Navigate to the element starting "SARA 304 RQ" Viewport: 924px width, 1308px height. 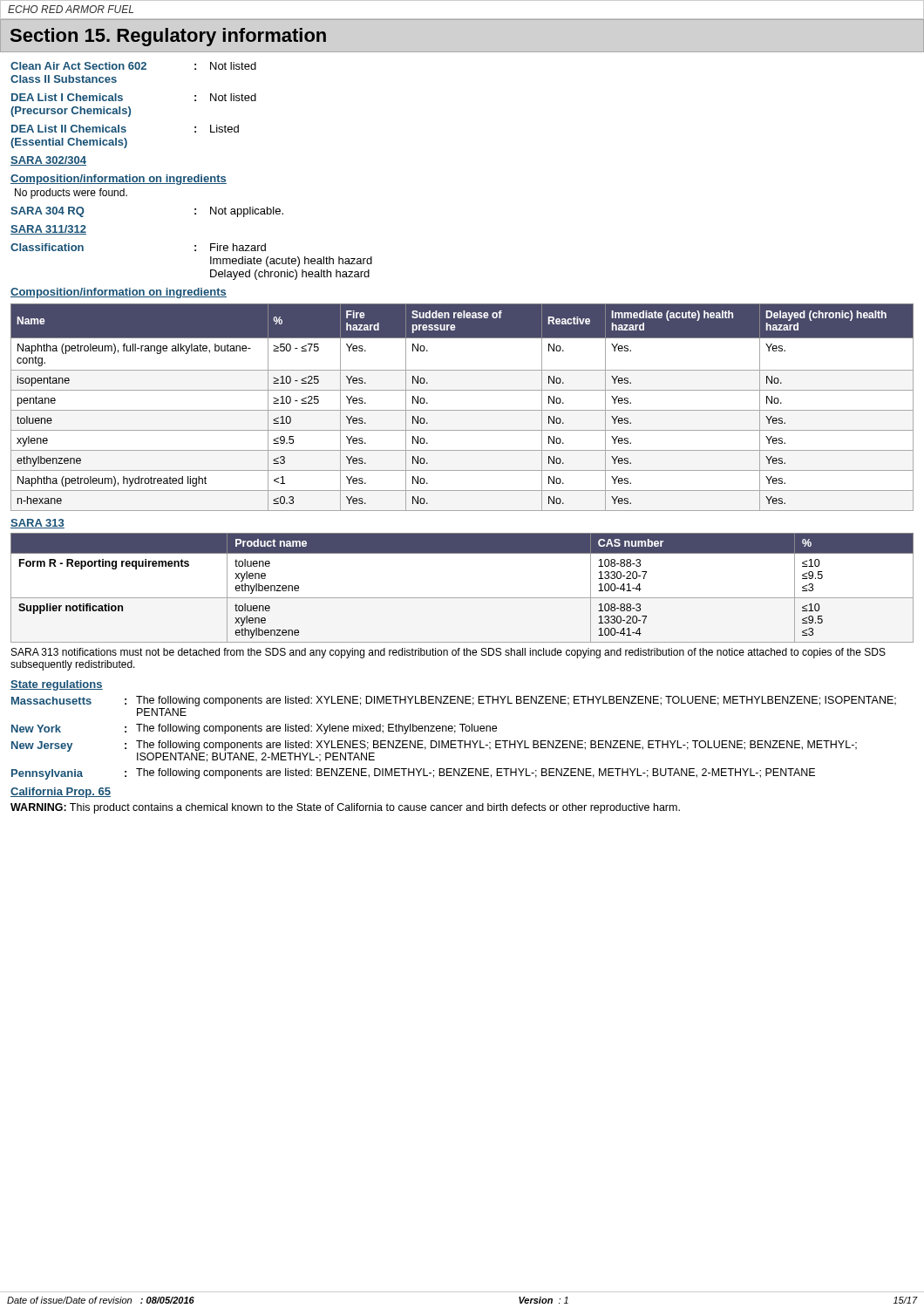(x=48, y=211)
